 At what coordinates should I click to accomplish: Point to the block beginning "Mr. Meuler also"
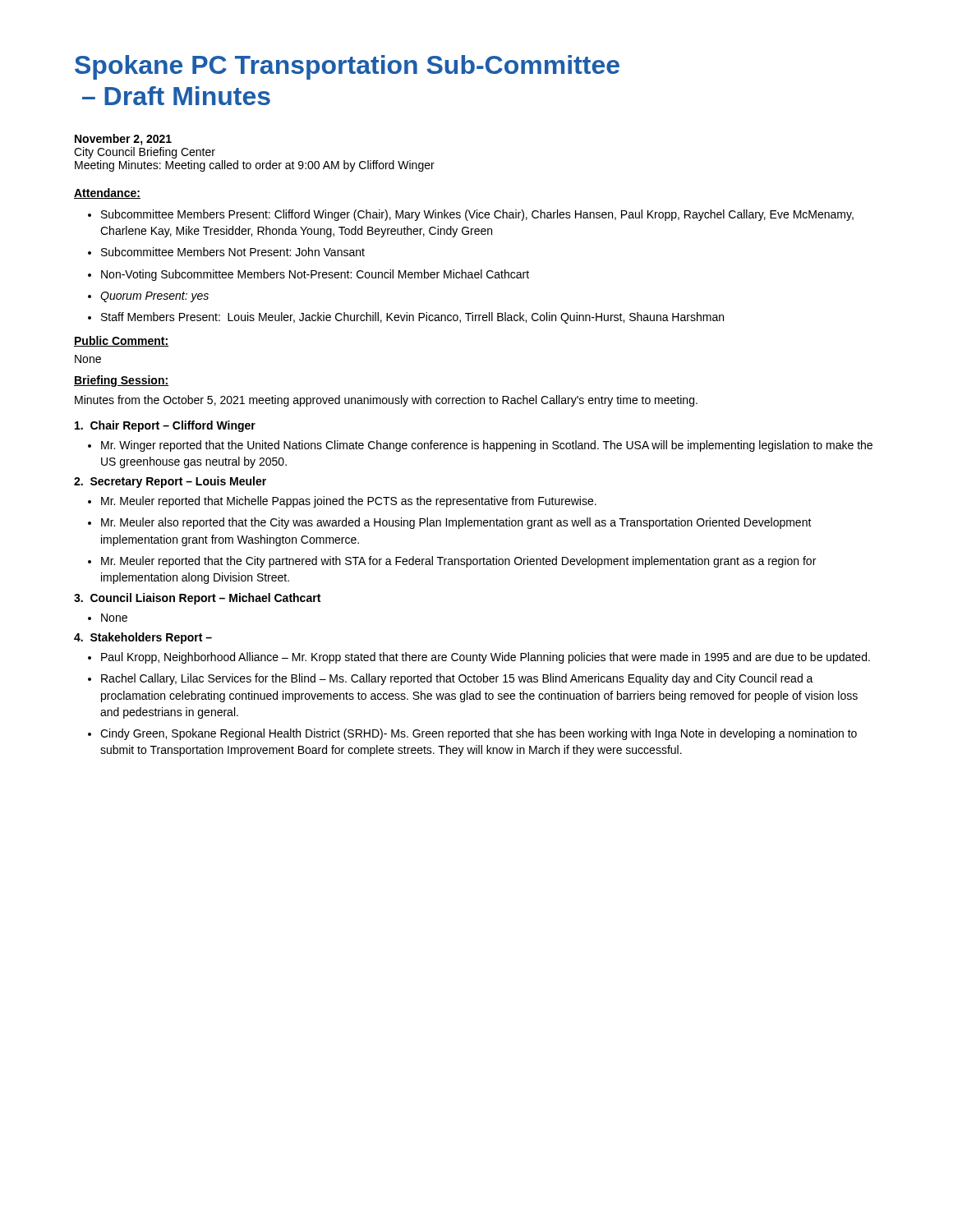pos(456,531)
